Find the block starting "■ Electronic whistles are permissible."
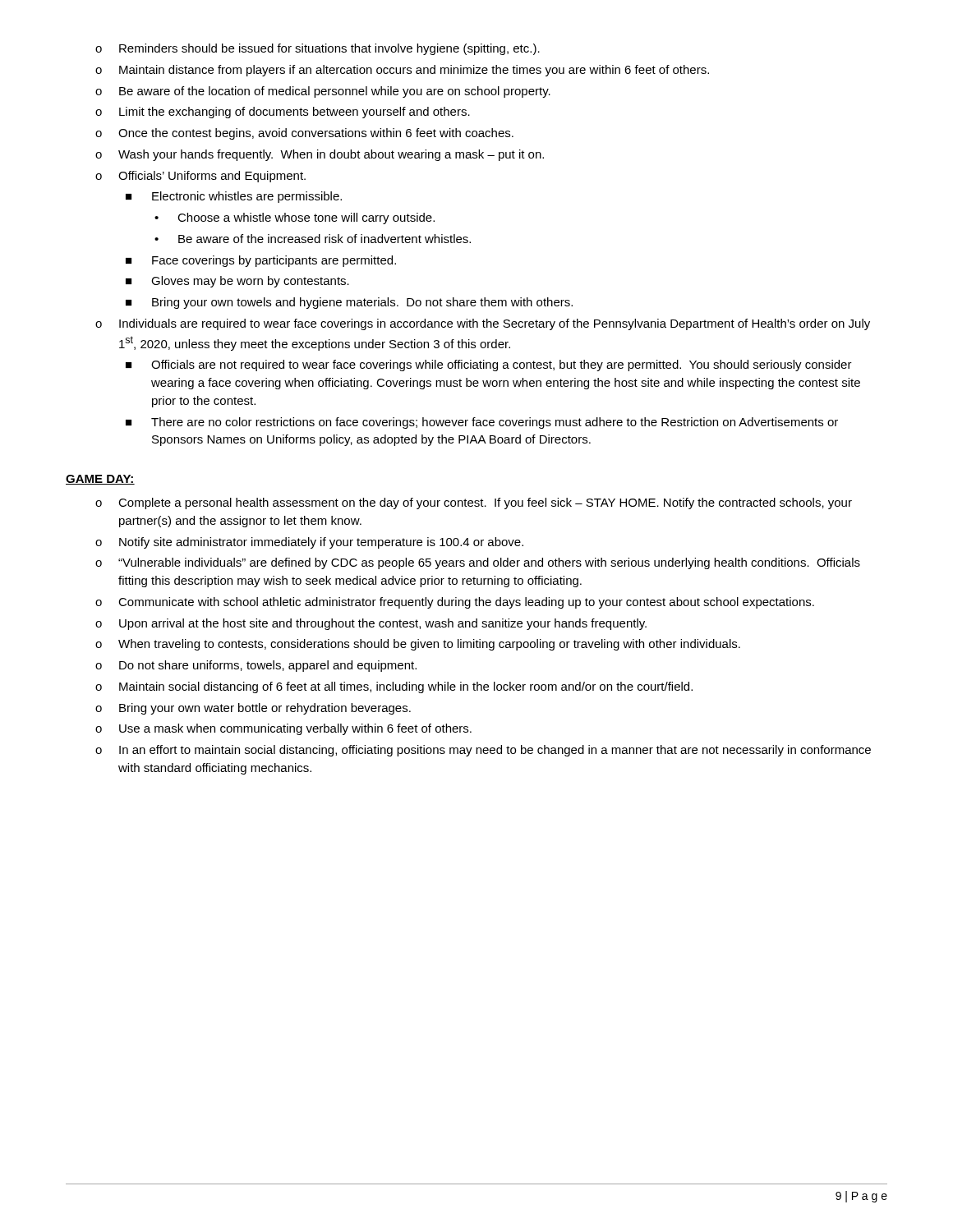 234,197
